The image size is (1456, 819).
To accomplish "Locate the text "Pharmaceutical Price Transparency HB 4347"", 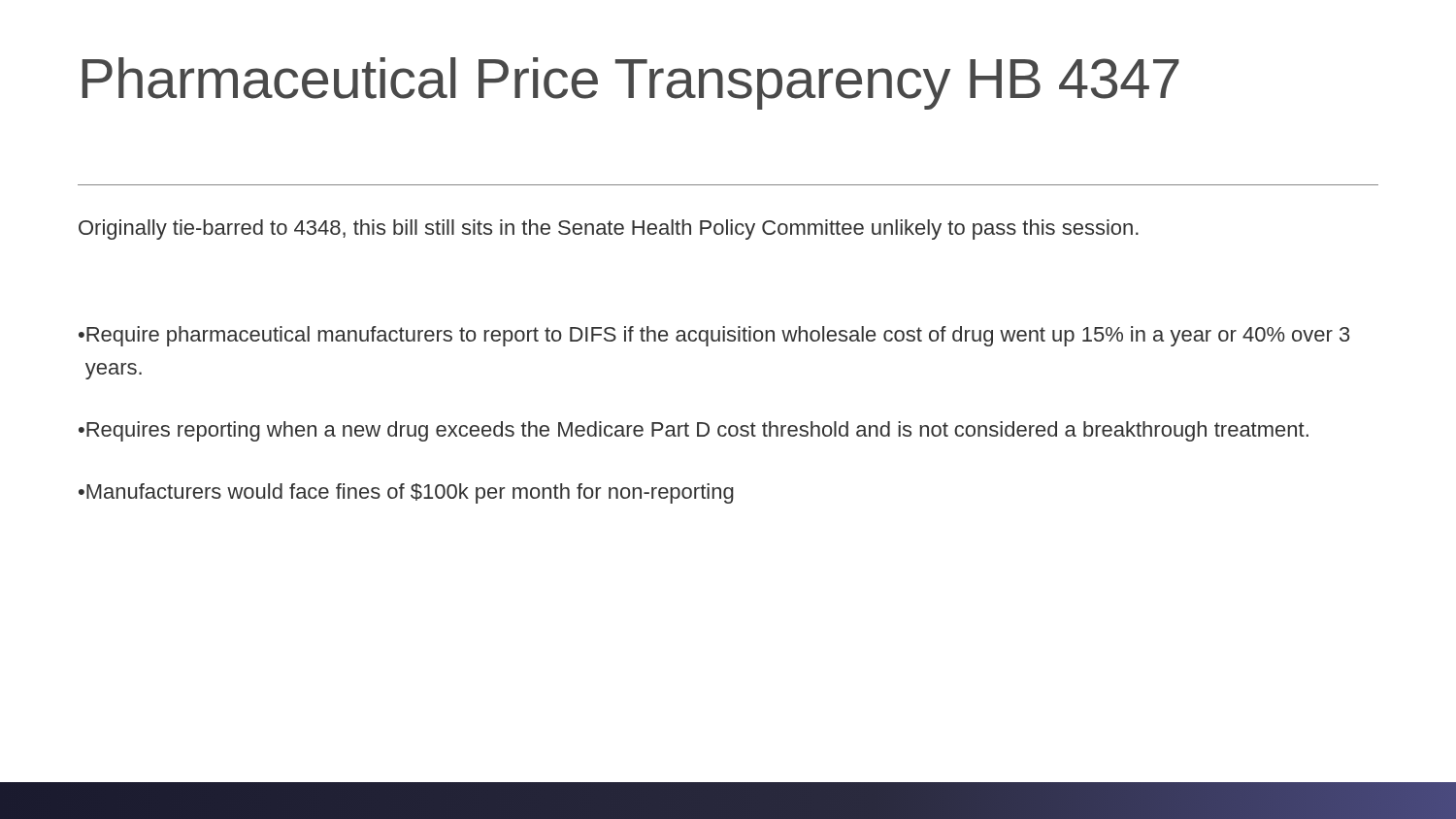I will pyautogui.click(x=728, y=79).
